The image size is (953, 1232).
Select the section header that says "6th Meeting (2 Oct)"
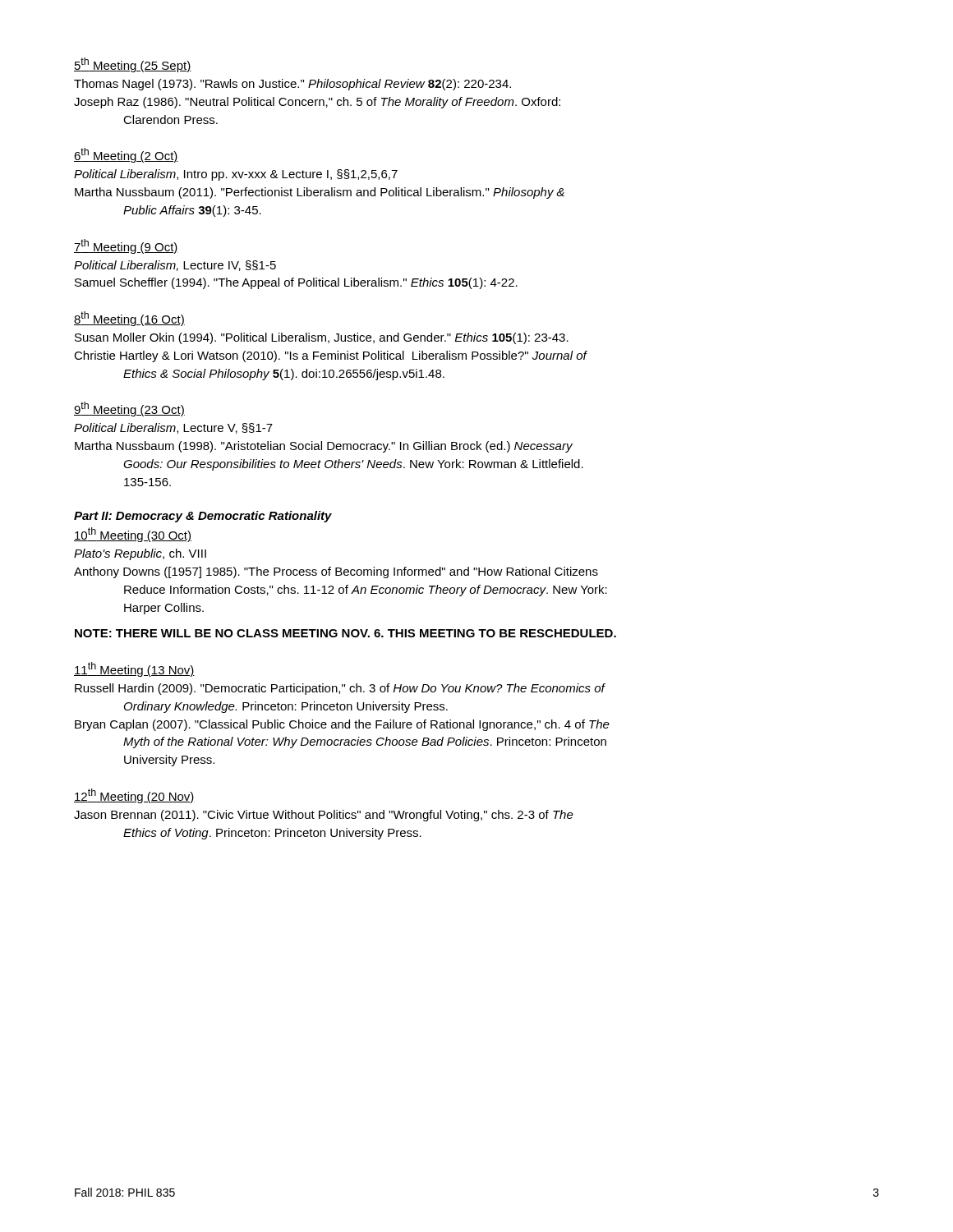(x=126, y=155)
